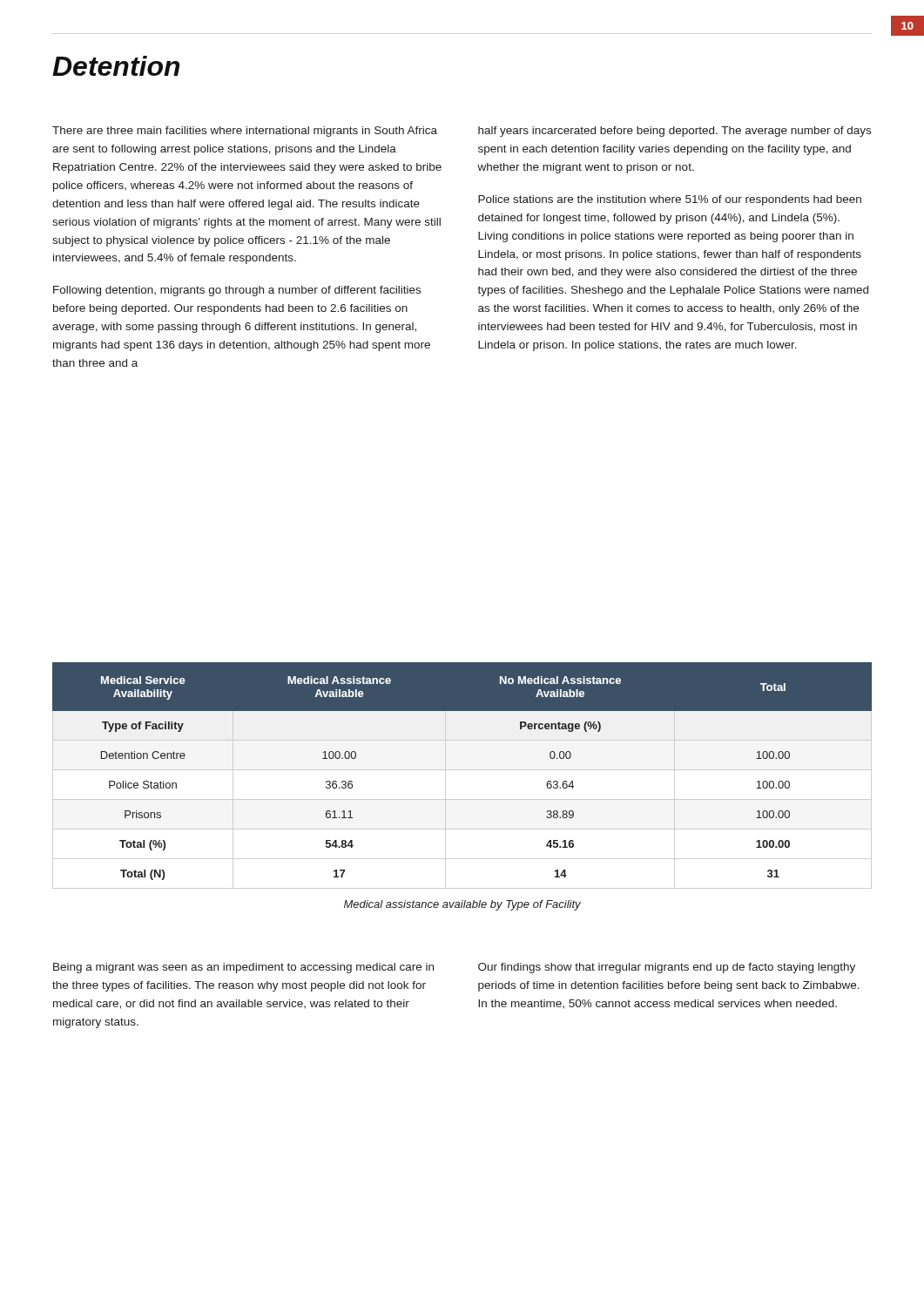
Task: Locate the block of text that opens with "Our findings show that irregular migrants end"
Action: pos(675,986)
